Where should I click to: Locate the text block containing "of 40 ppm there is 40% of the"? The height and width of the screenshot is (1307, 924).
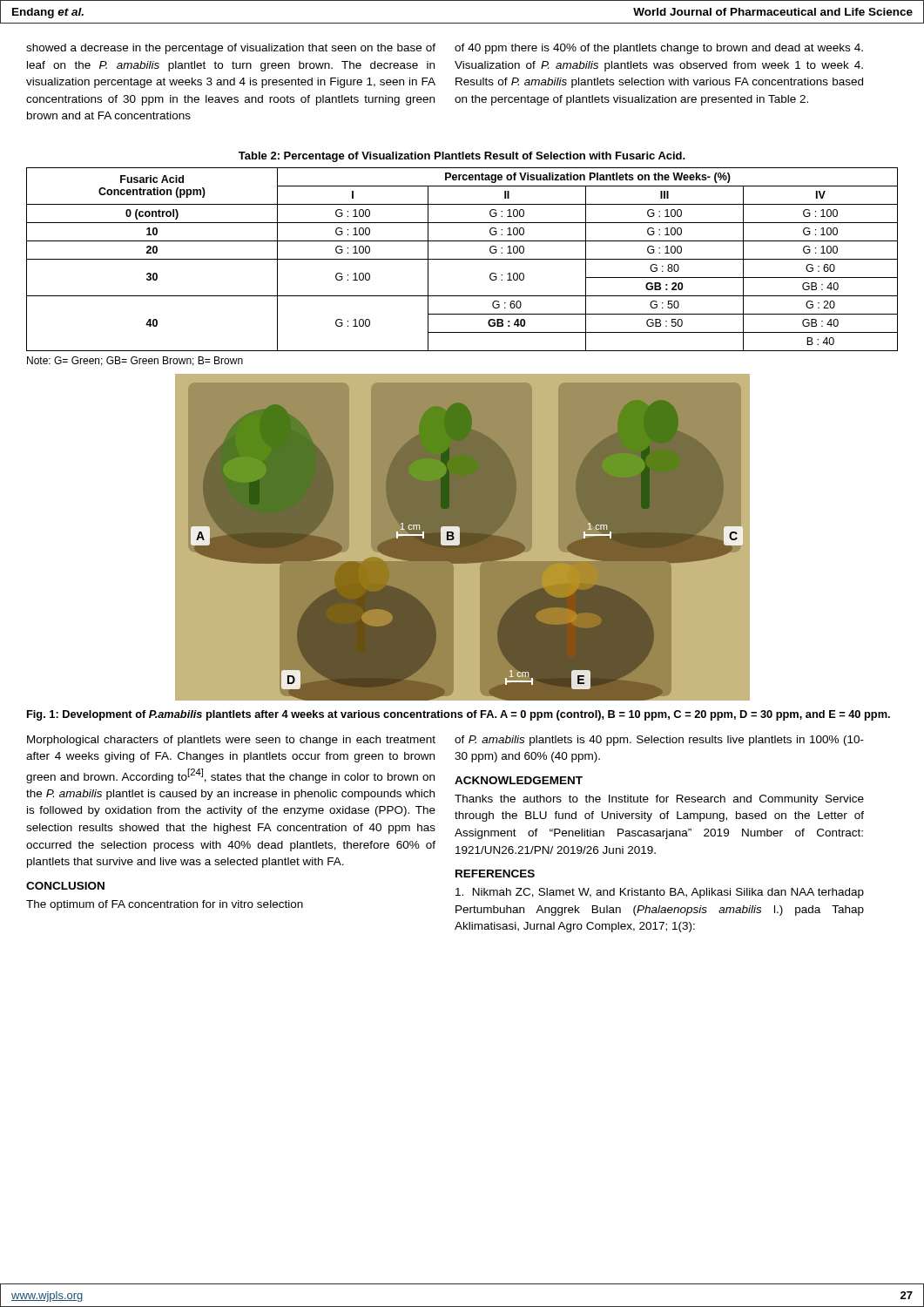tap(659, 73)
